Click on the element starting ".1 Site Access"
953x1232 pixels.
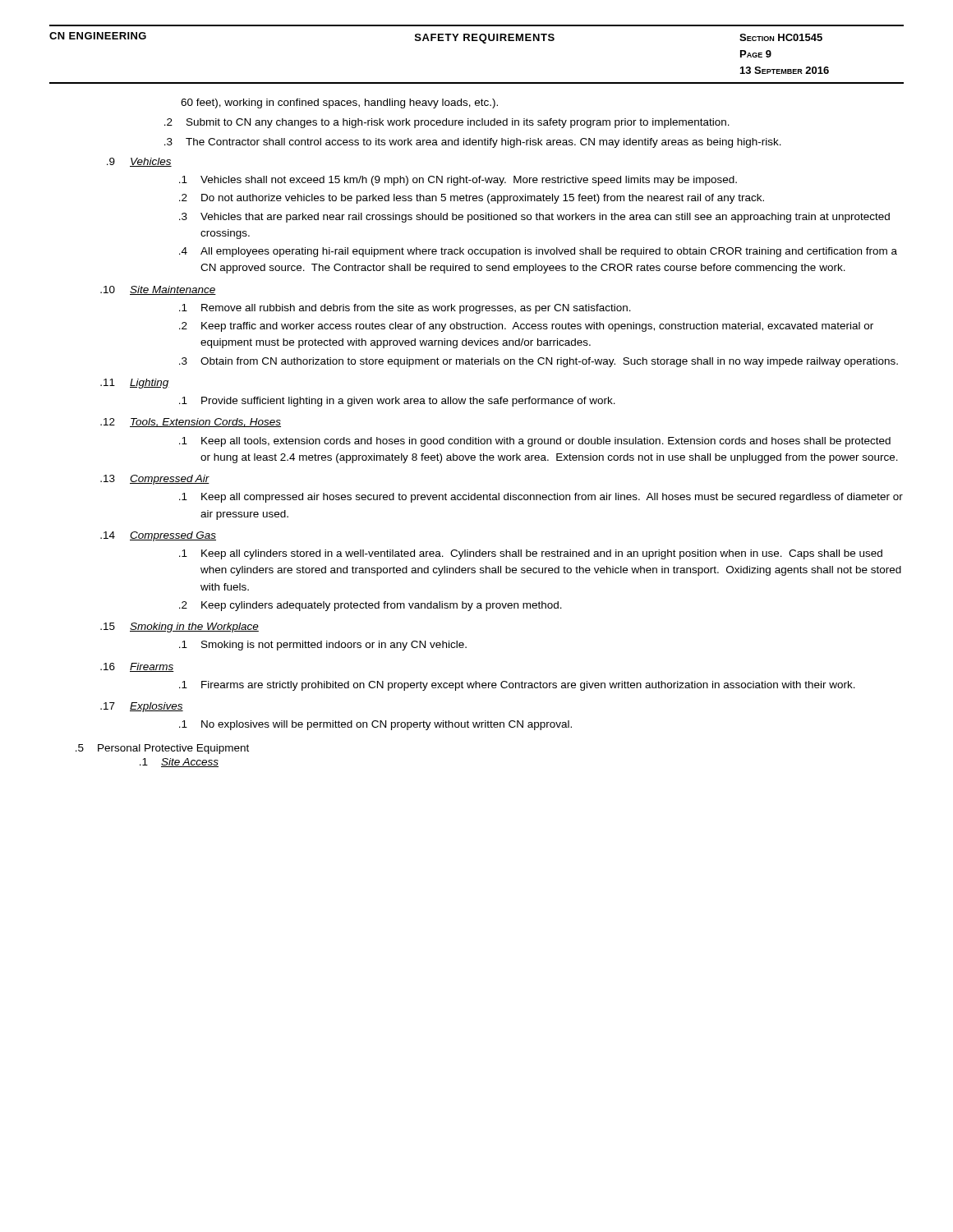click(x=179, y=763)
